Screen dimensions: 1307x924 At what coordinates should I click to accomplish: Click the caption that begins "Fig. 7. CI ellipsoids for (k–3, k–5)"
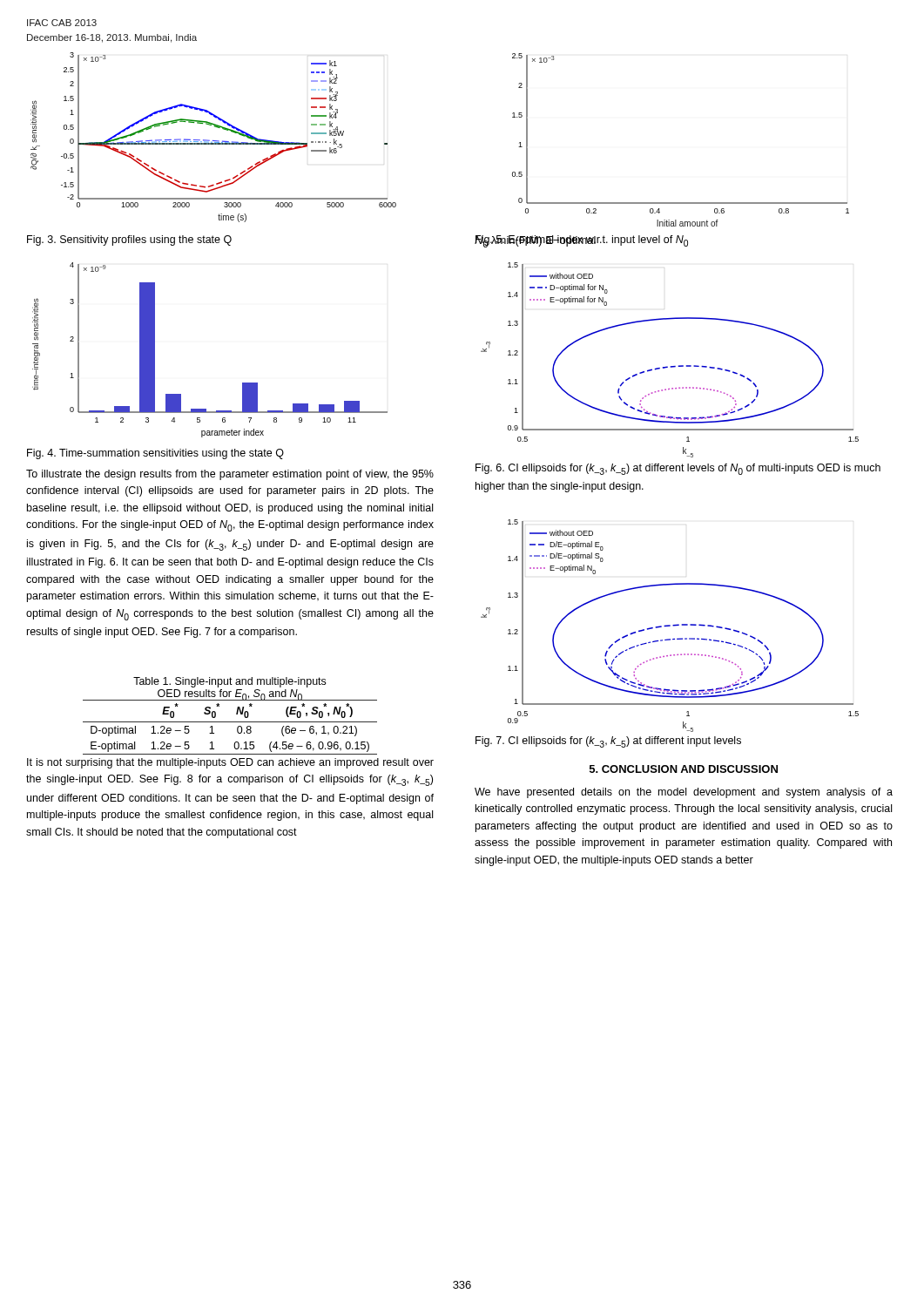pos(608,742)
